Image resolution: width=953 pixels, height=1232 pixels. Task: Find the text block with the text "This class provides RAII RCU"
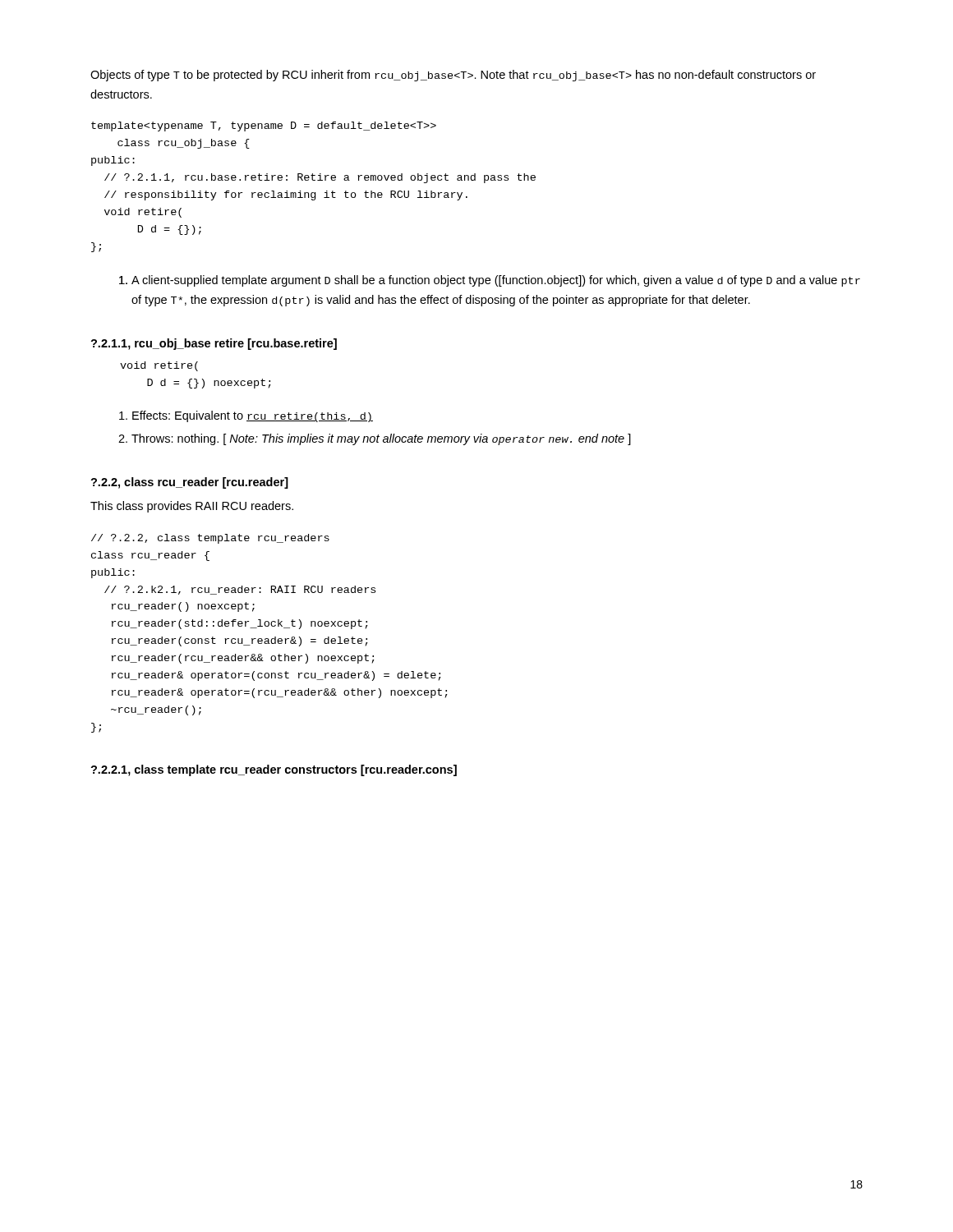[192, 506]
